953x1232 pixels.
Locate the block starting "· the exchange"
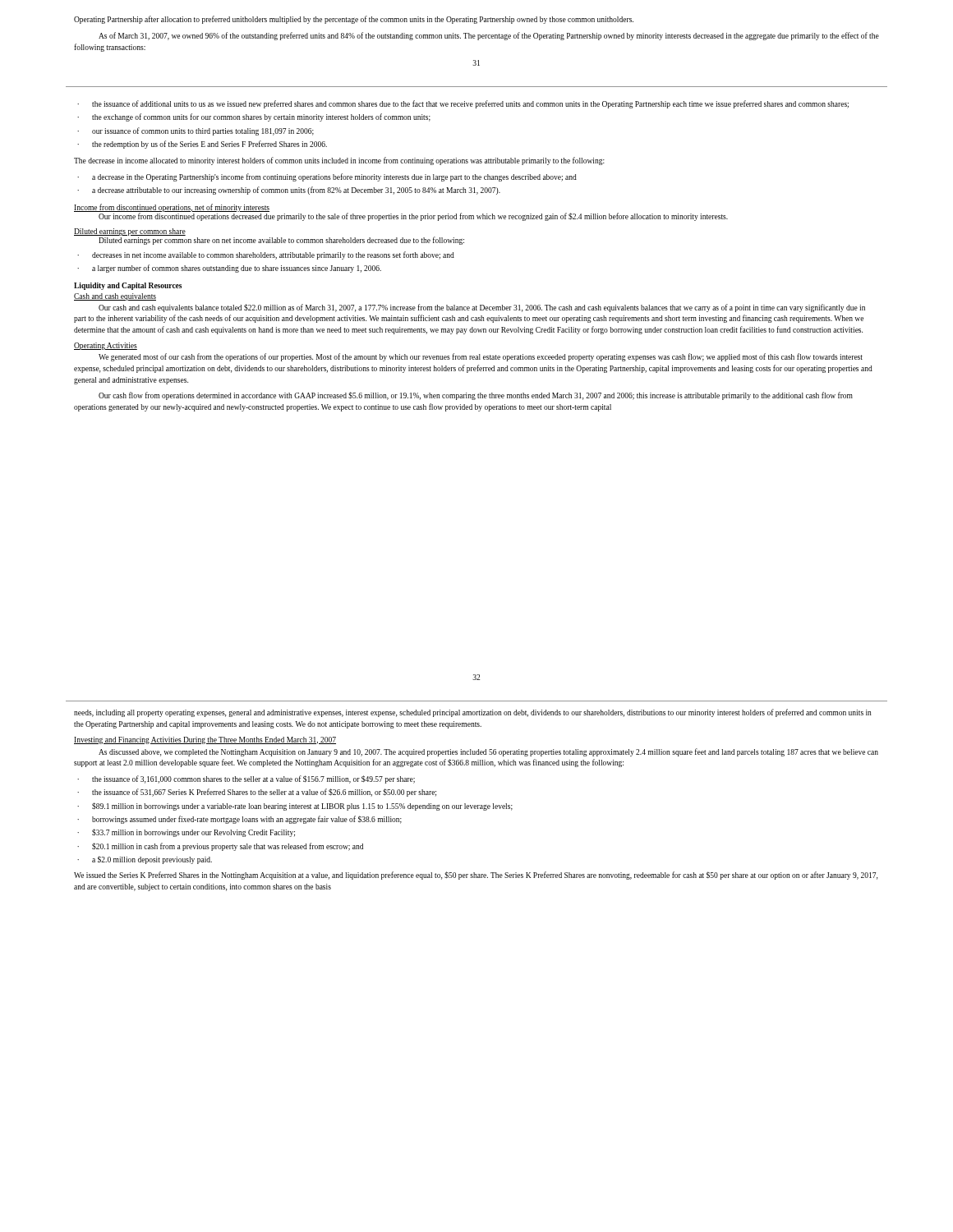coord(476,118)
